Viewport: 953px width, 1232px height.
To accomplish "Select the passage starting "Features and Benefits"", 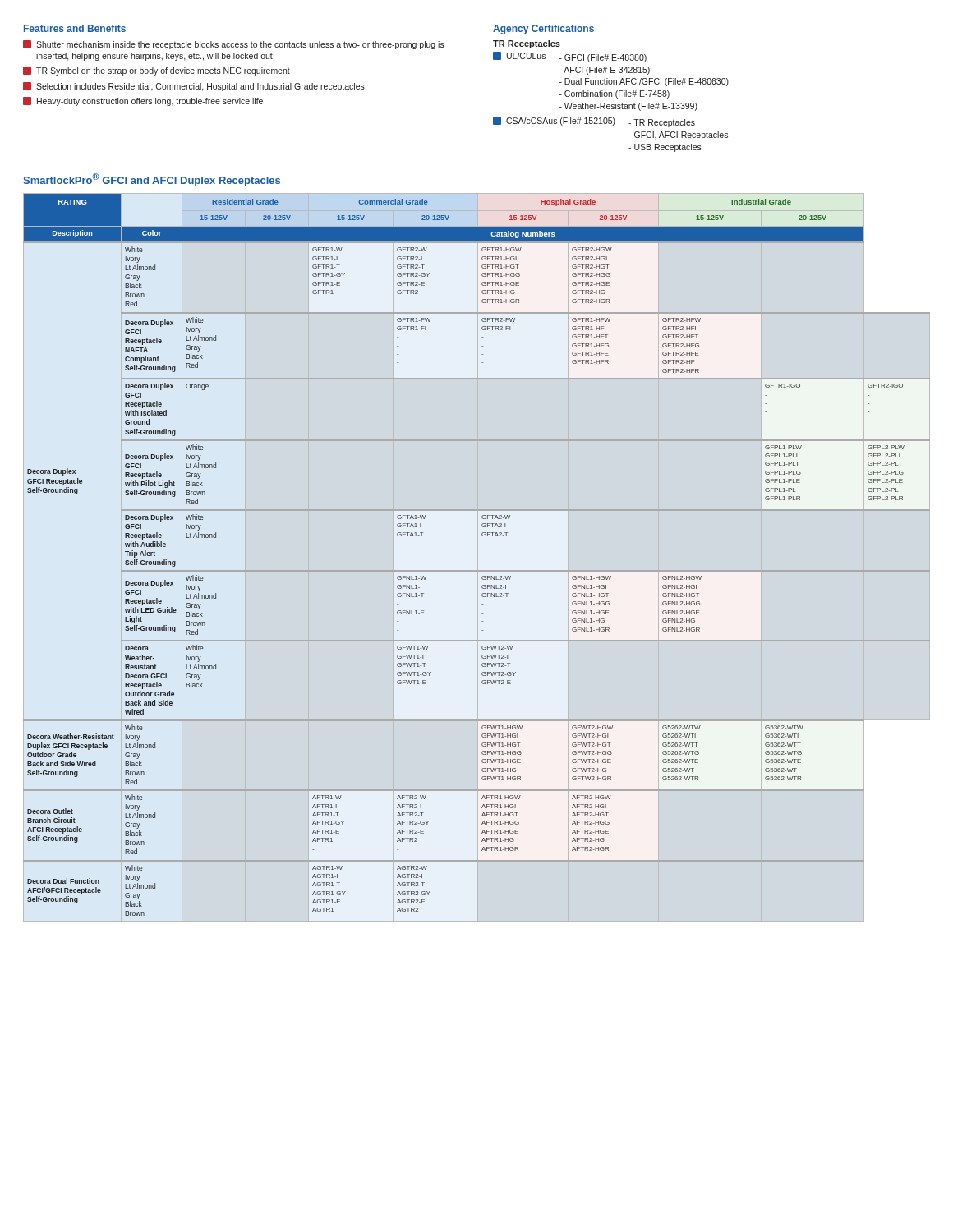I will click(242, 65).
